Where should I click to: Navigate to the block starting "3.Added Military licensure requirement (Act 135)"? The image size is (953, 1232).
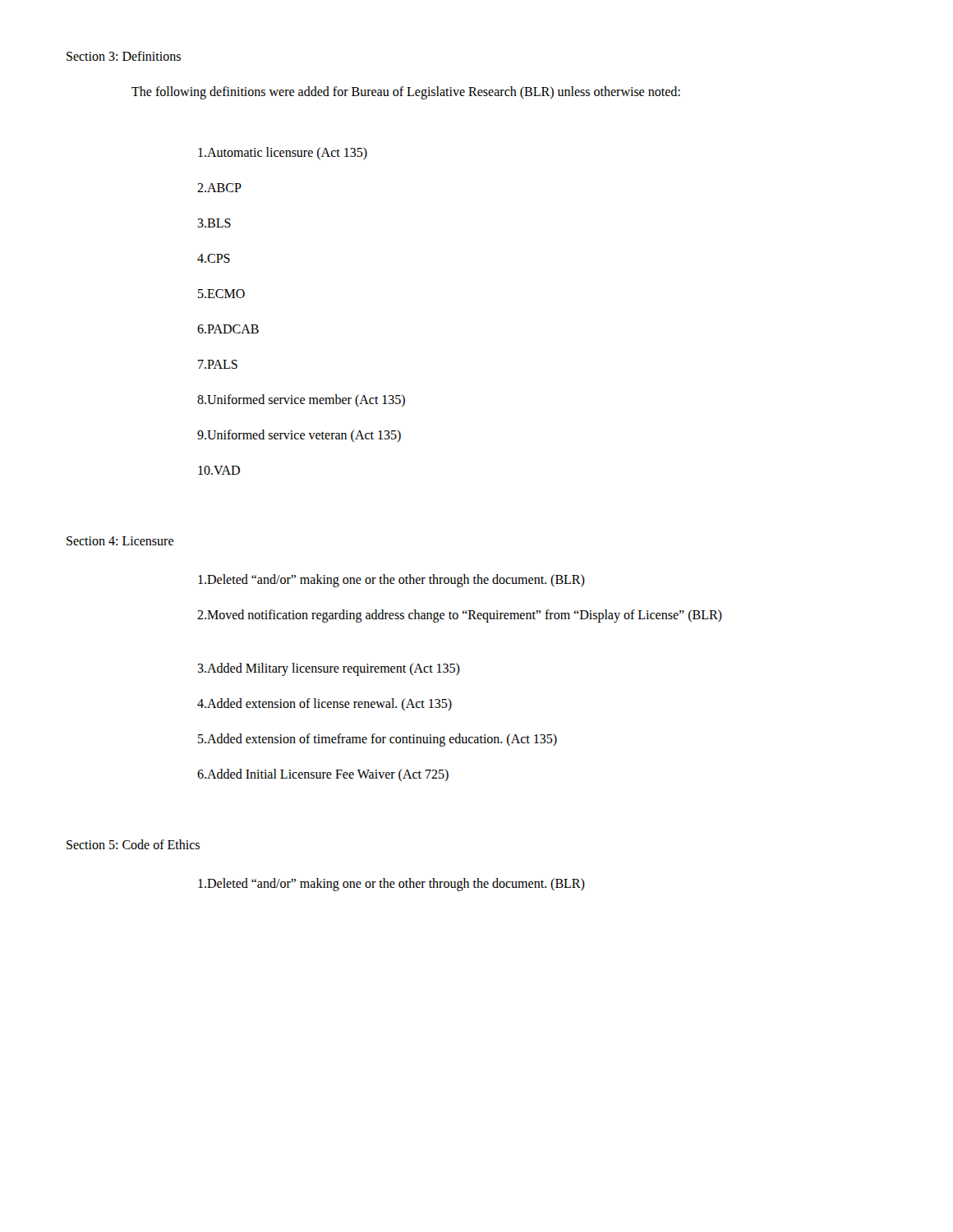(x=329, y=668)
